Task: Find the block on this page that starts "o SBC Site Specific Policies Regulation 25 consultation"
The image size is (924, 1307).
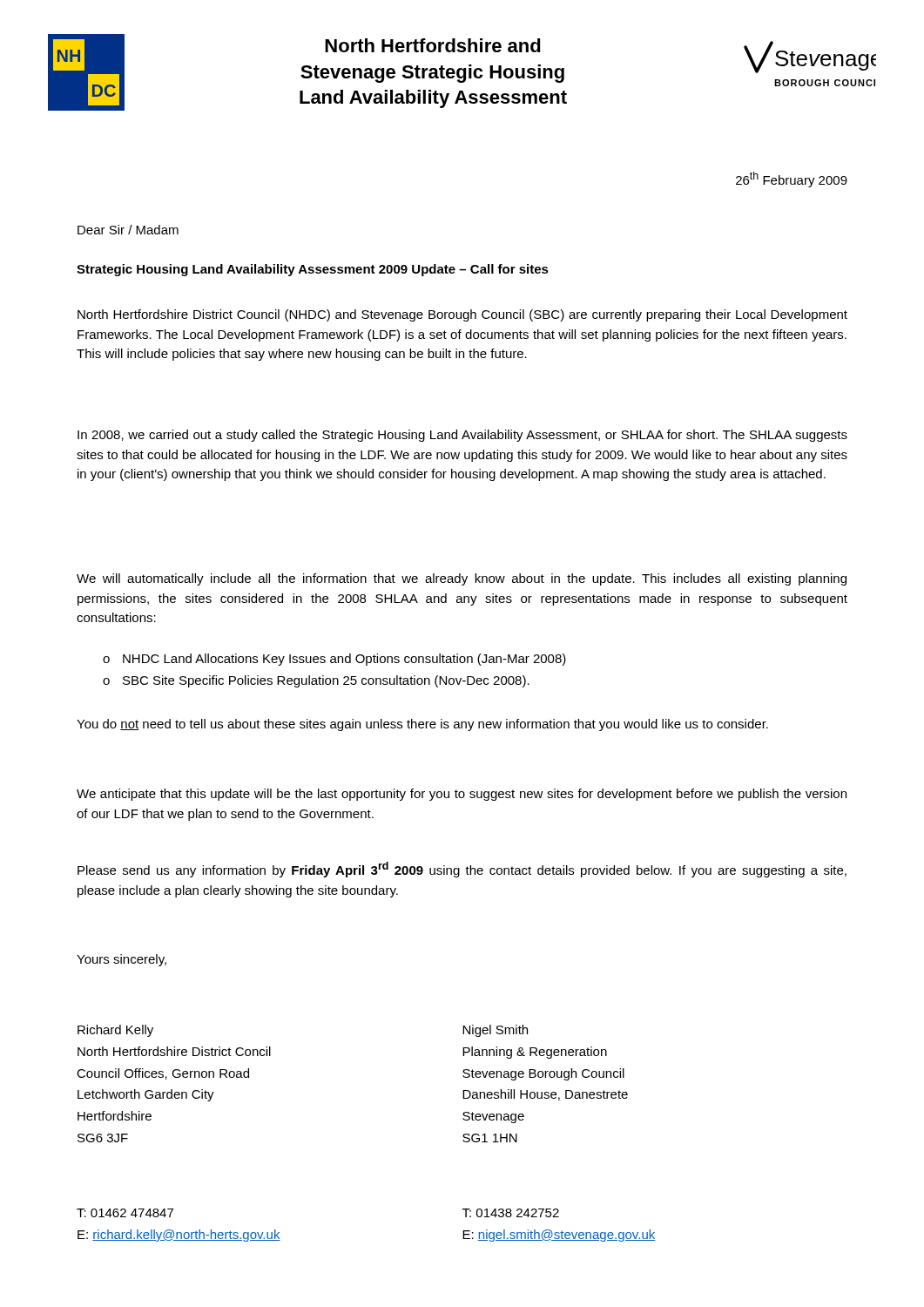Action: [316, 680]
